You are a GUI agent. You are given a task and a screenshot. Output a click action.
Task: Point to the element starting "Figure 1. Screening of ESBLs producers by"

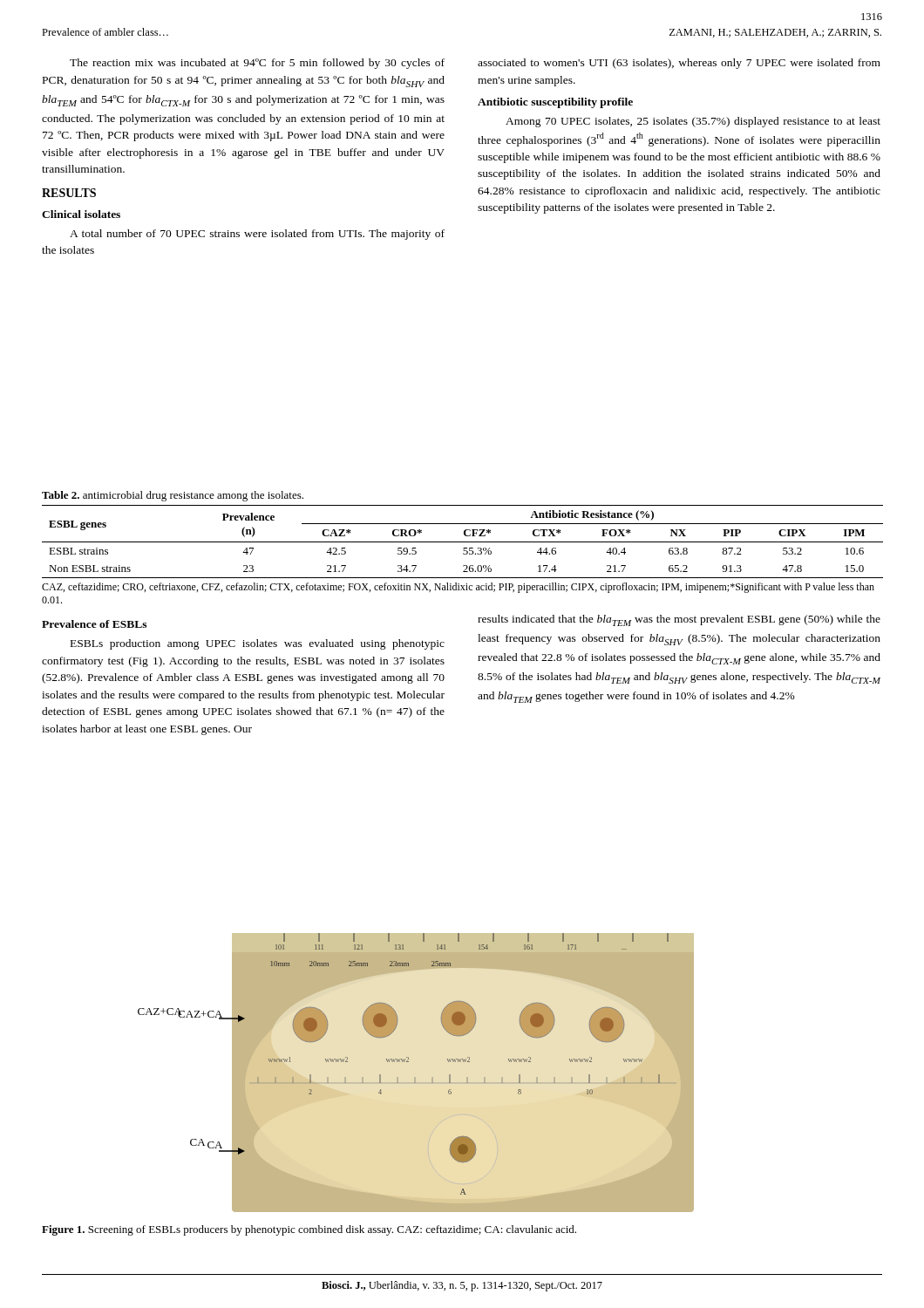pyautogui.click(x=309, y=1229)
